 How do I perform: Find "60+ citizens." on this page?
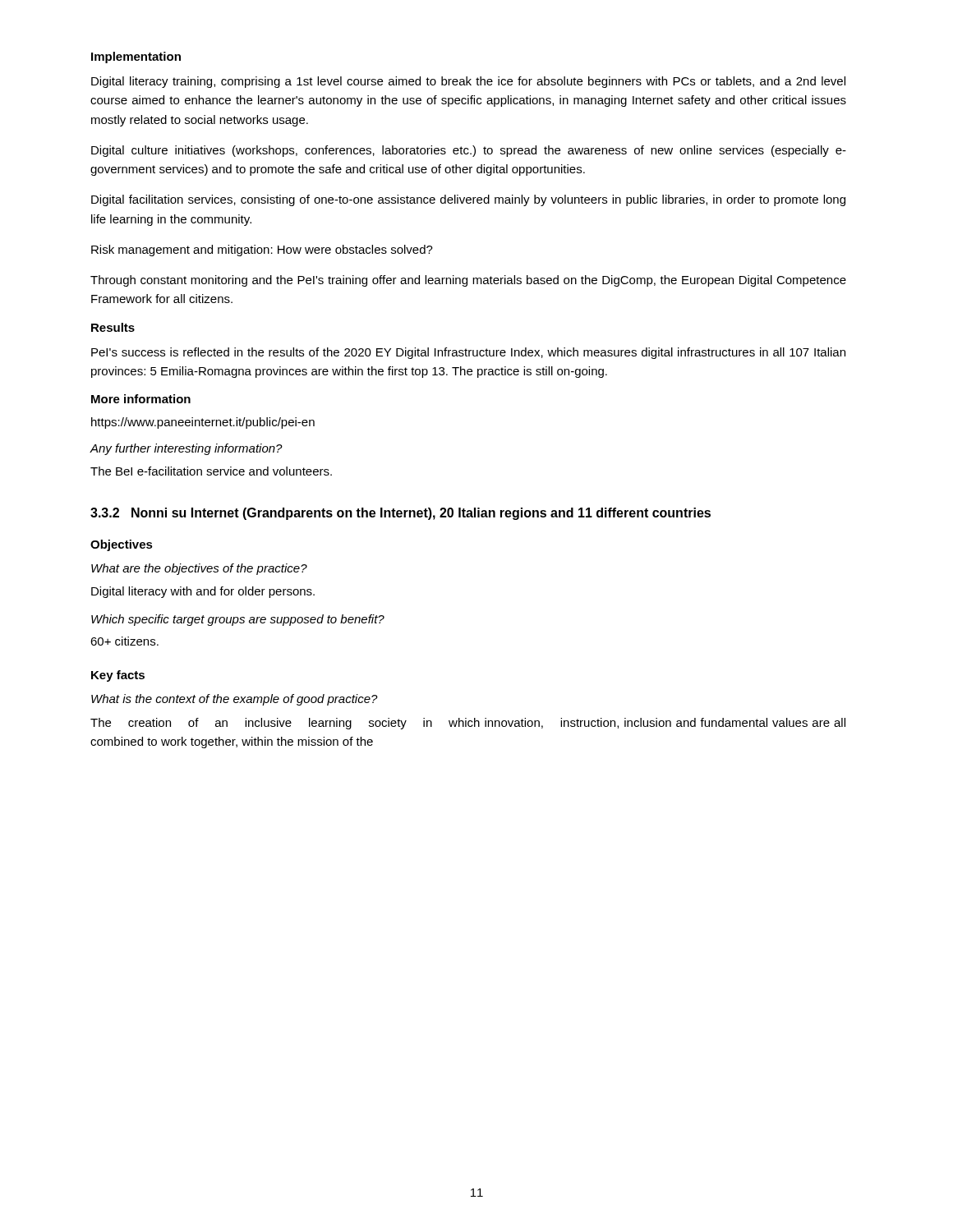[x=125, y=641]
